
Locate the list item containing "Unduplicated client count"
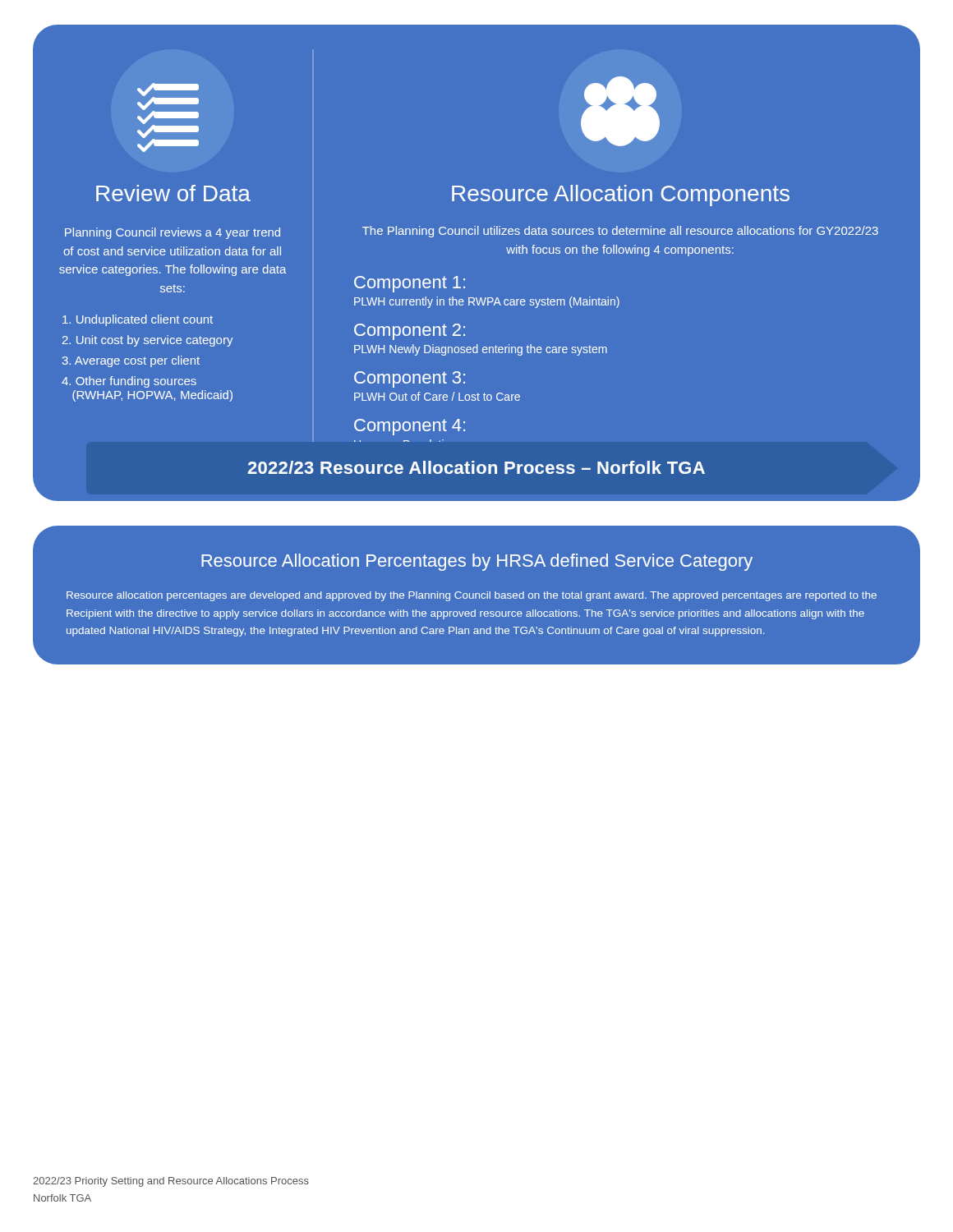pyautogui.click(x=137, y=319)
